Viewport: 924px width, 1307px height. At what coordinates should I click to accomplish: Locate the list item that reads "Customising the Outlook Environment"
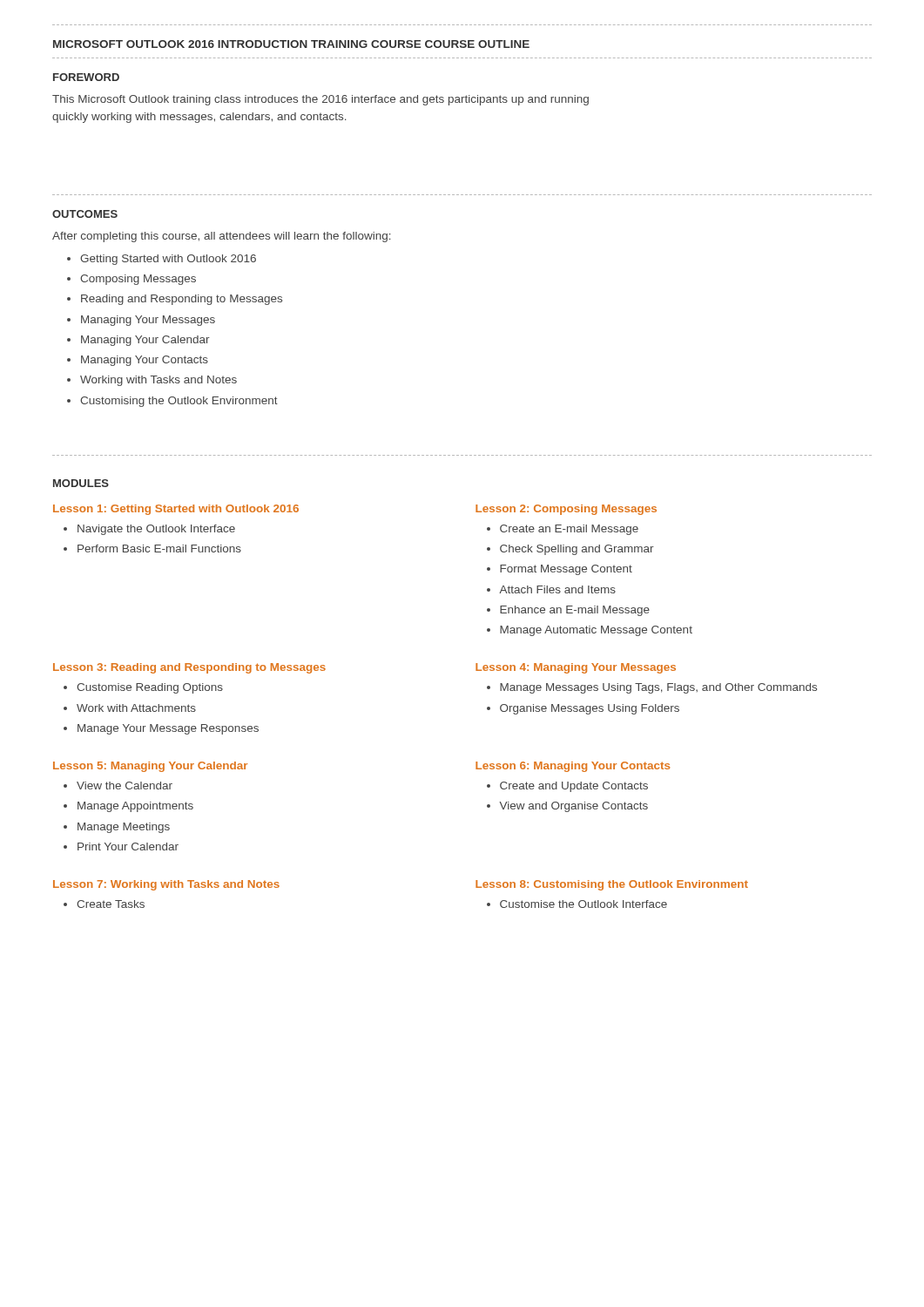[x=179, y=400]
